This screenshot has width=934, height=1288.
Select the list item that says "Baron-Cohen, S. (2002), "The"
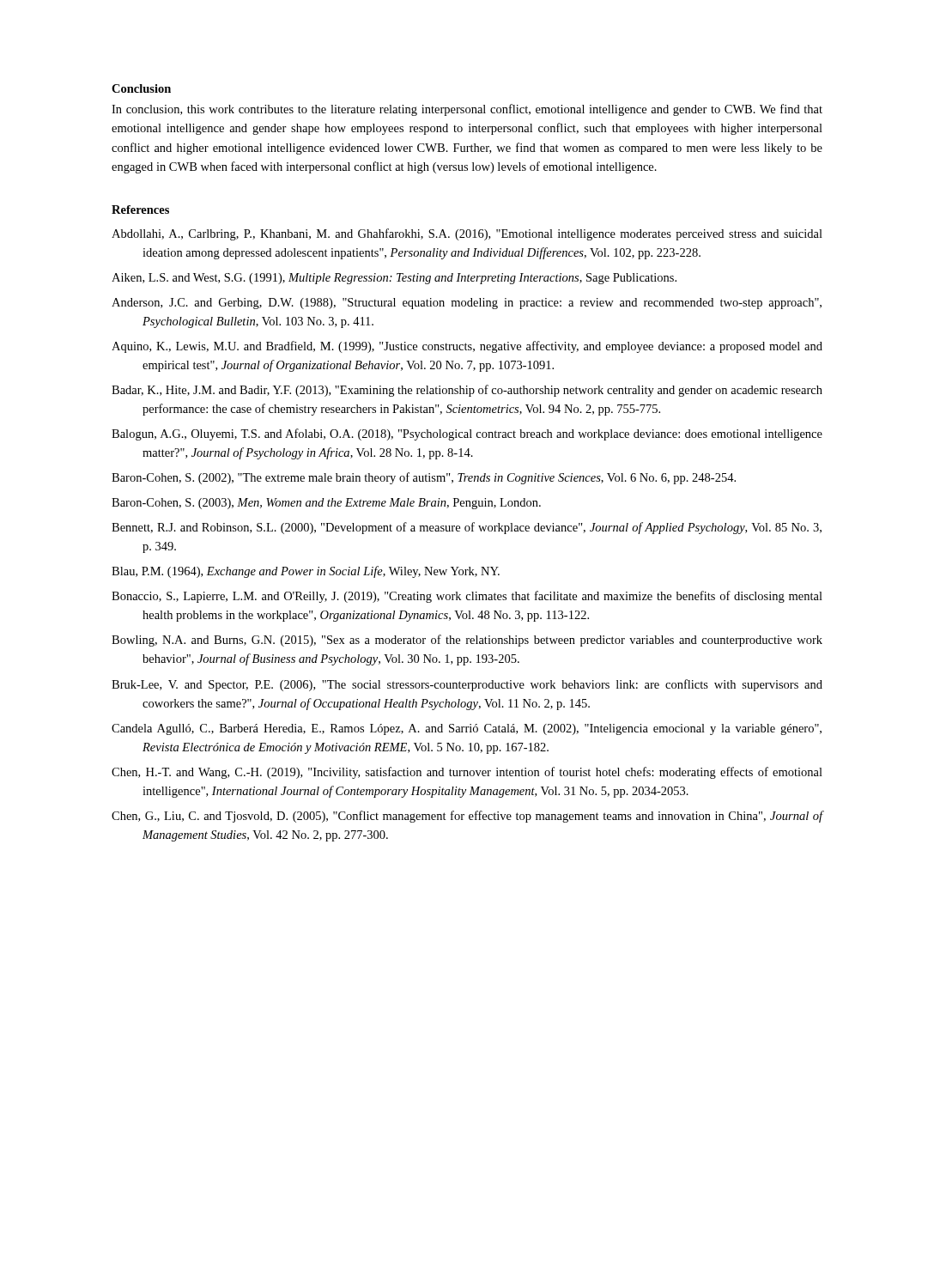[x=424, y=478]
